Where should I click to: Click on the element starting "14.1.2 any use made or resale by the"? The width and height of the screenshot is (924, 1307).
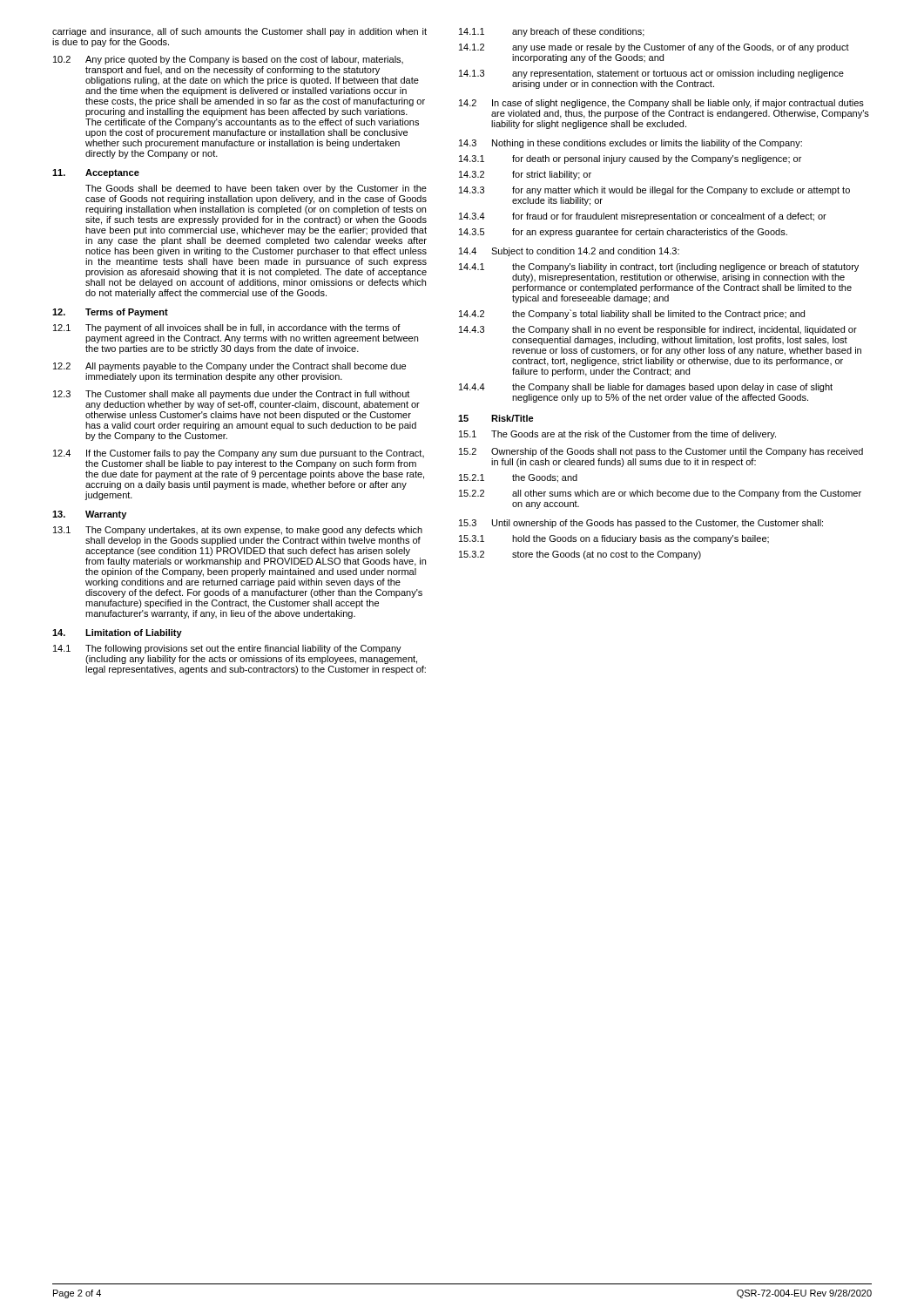(x=665, y=52)
